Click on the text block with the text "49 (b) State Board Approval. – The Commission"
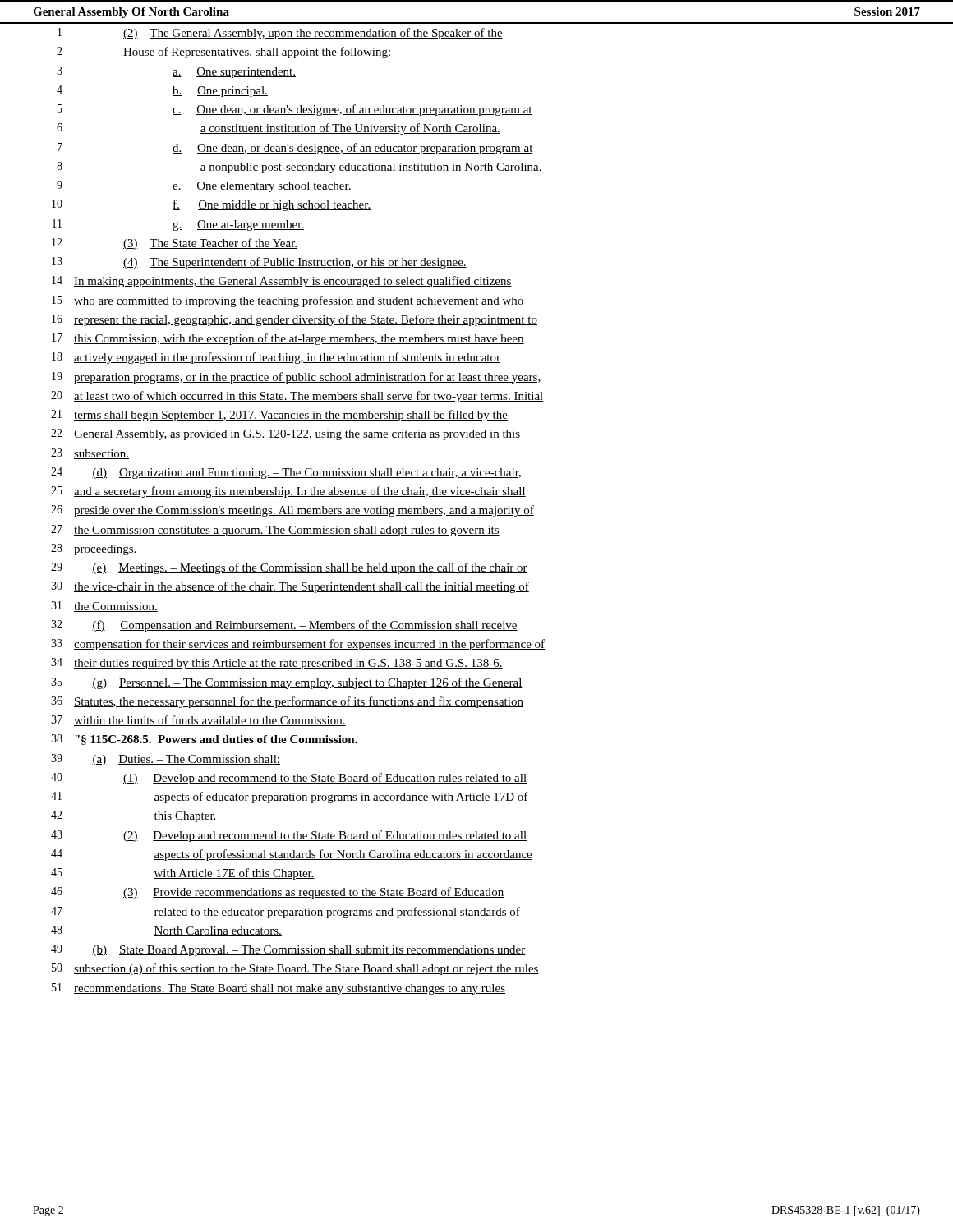Image resolution: width=953 pixels, height=1232 pixels. [476, 969]
